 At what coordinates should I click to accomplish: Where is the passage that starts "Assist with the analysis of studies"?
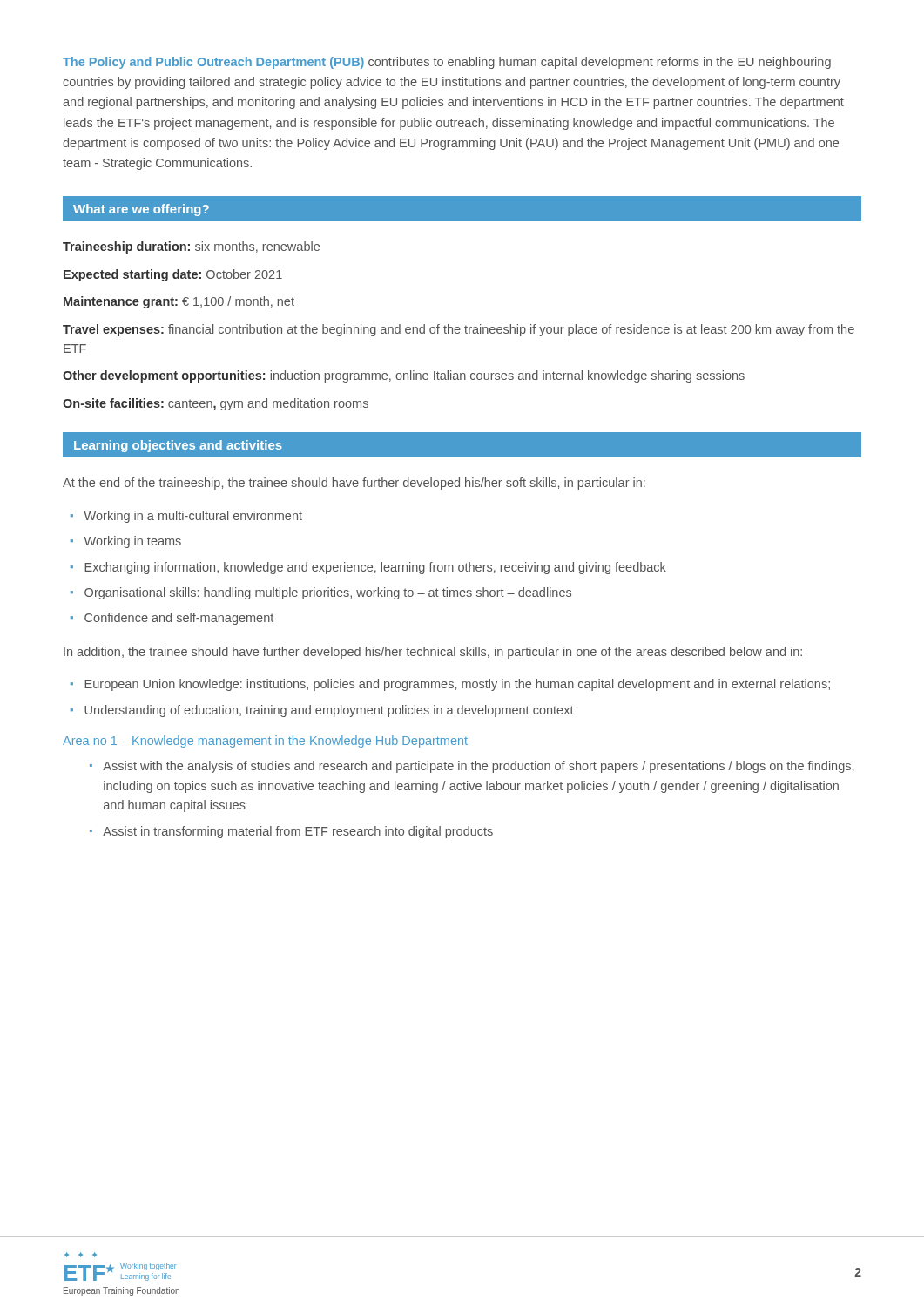(x=479, y=786)
